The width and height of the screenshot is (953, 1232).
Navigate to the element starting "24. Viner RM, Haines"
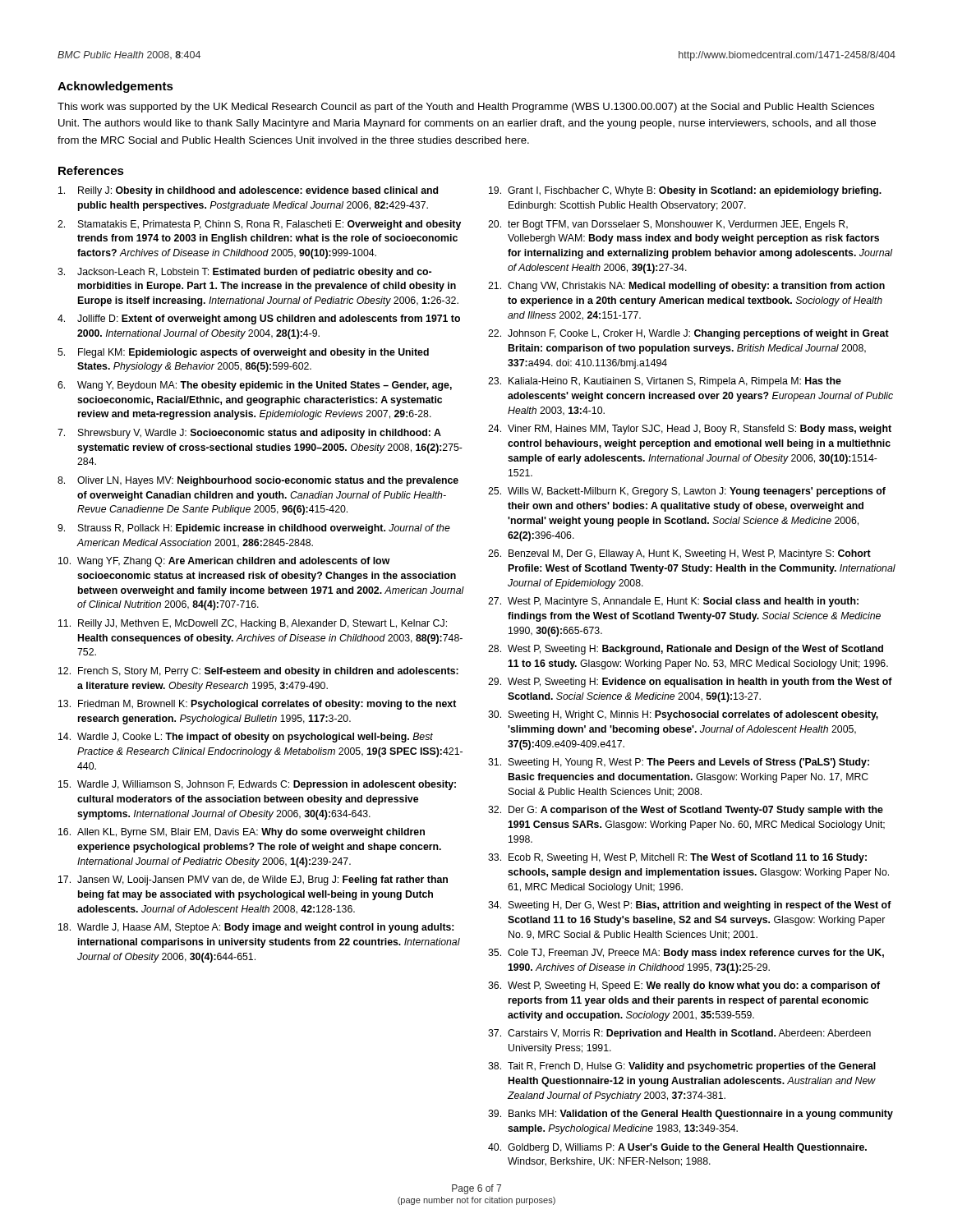(x=692, y=452)
